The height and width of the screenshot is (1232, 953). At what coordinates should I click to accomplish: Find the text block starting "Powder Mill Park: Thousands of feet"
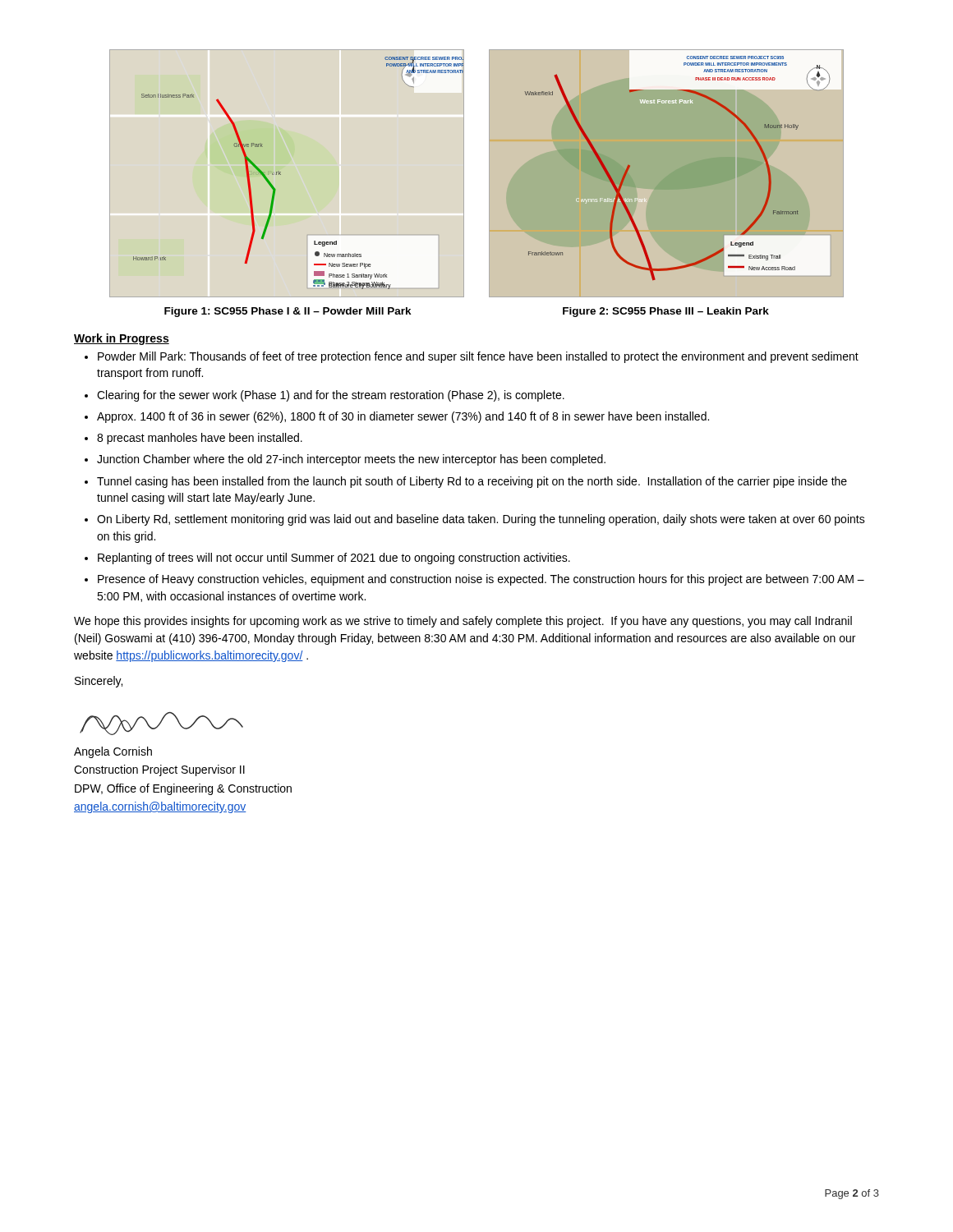coord(478,365)
